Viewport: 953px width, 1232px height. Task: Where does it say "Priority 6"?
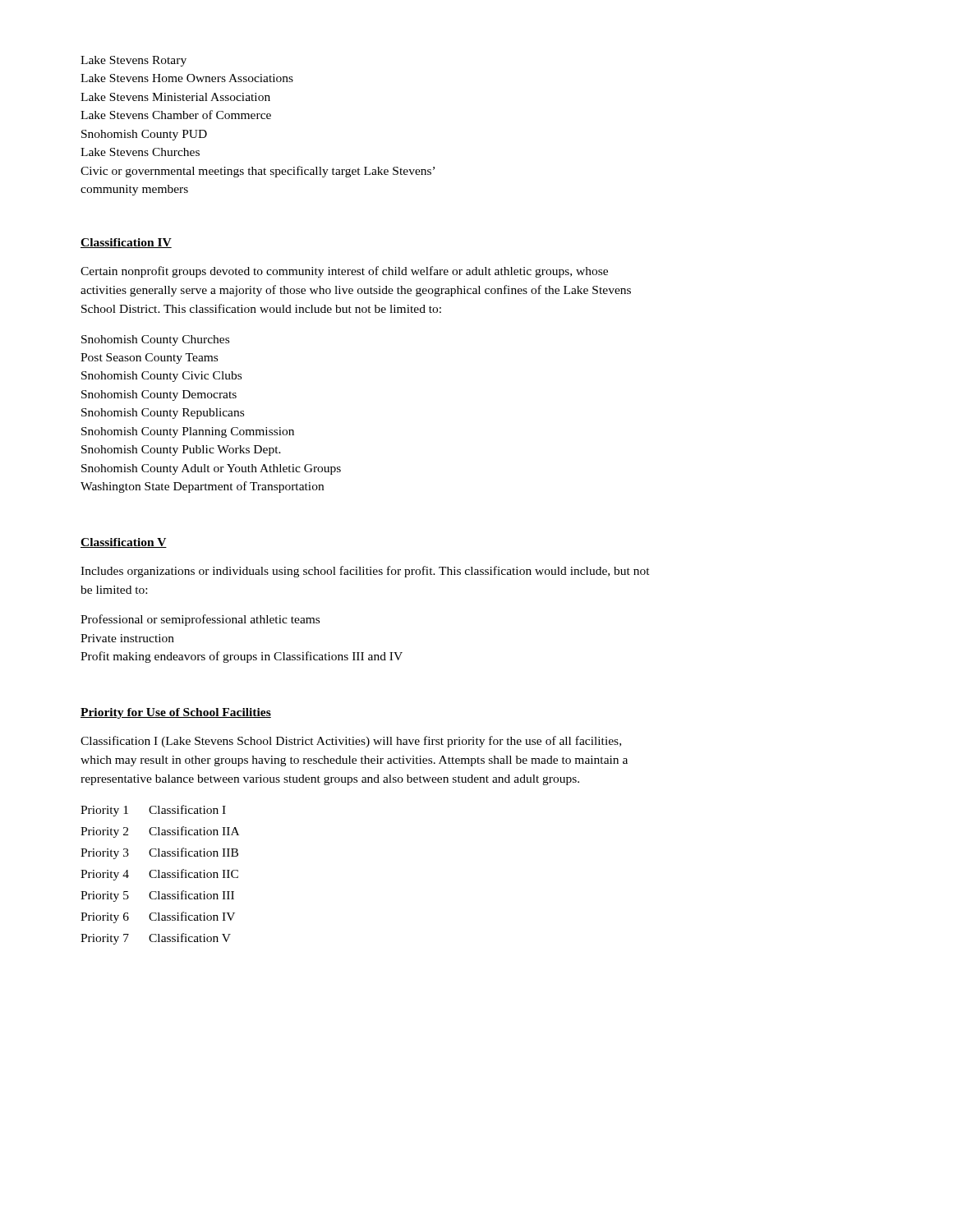click(x=105, y=917)
